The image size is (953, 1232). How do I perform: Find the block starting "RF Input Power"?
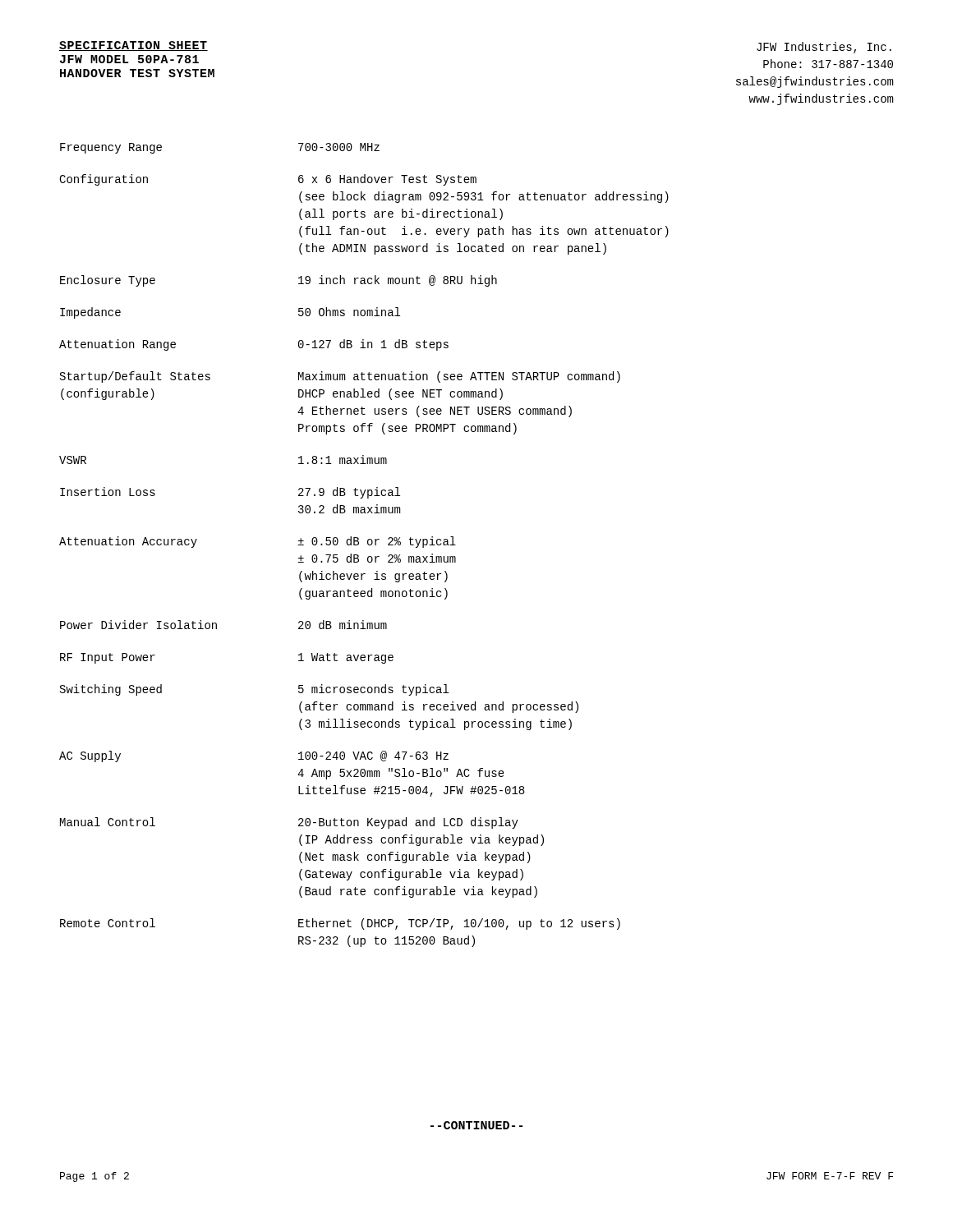coord(110,658)
